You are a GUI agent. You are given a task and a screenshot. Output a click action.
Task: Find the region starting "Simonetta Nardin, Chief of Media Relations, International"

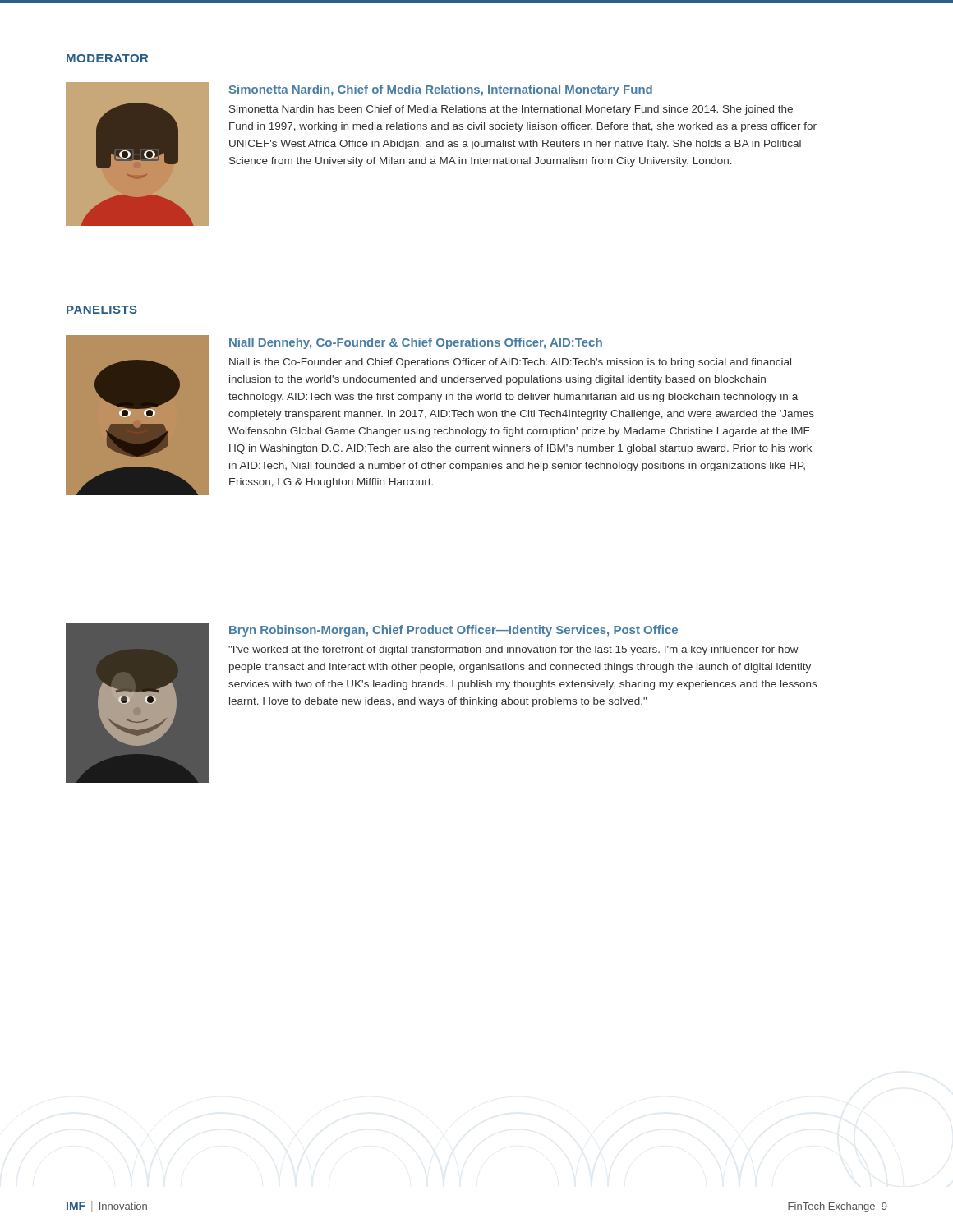click(x=524, y=126)
